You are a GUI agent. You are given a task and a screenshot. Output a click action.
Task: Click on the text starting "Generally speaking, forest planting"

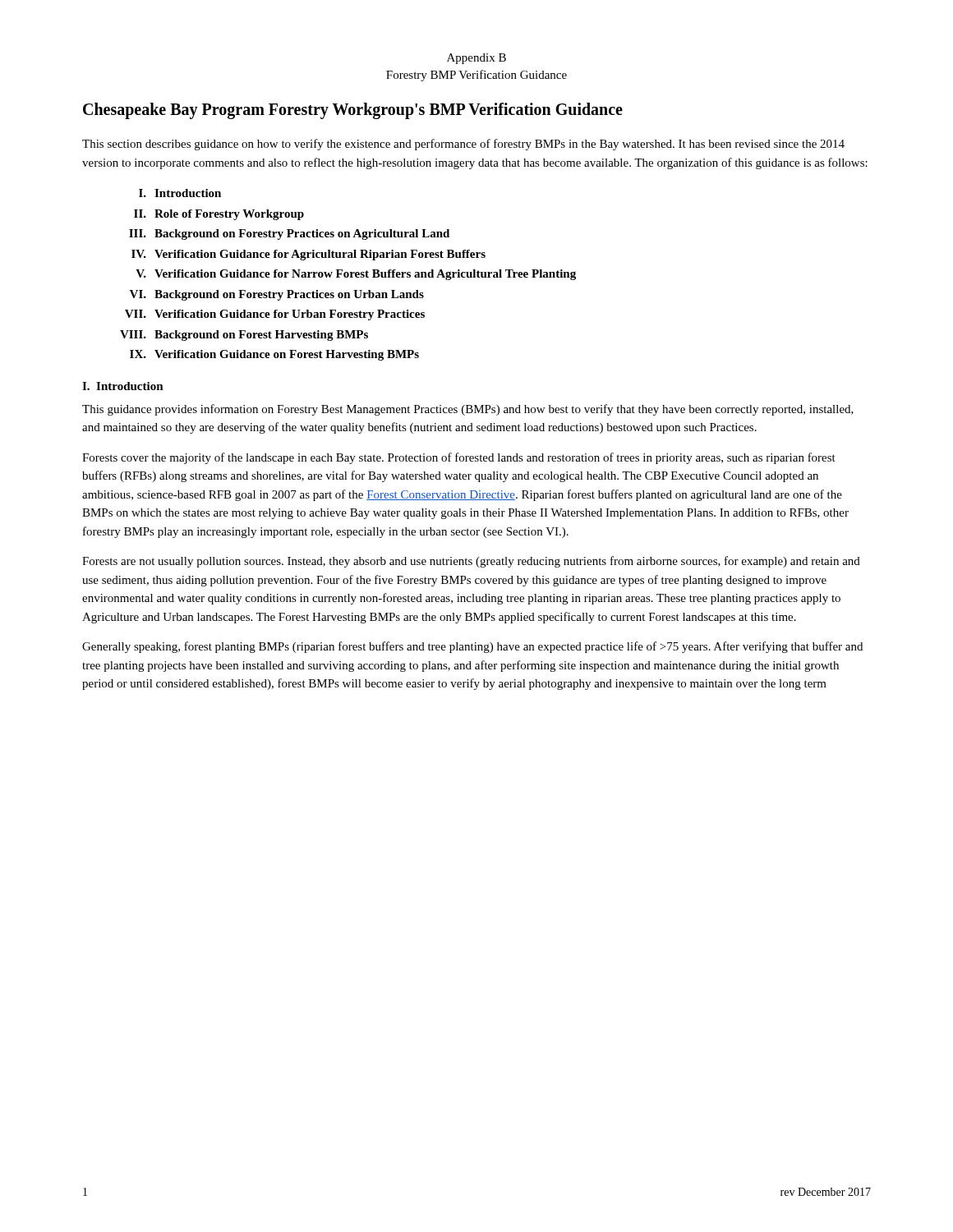473,665
